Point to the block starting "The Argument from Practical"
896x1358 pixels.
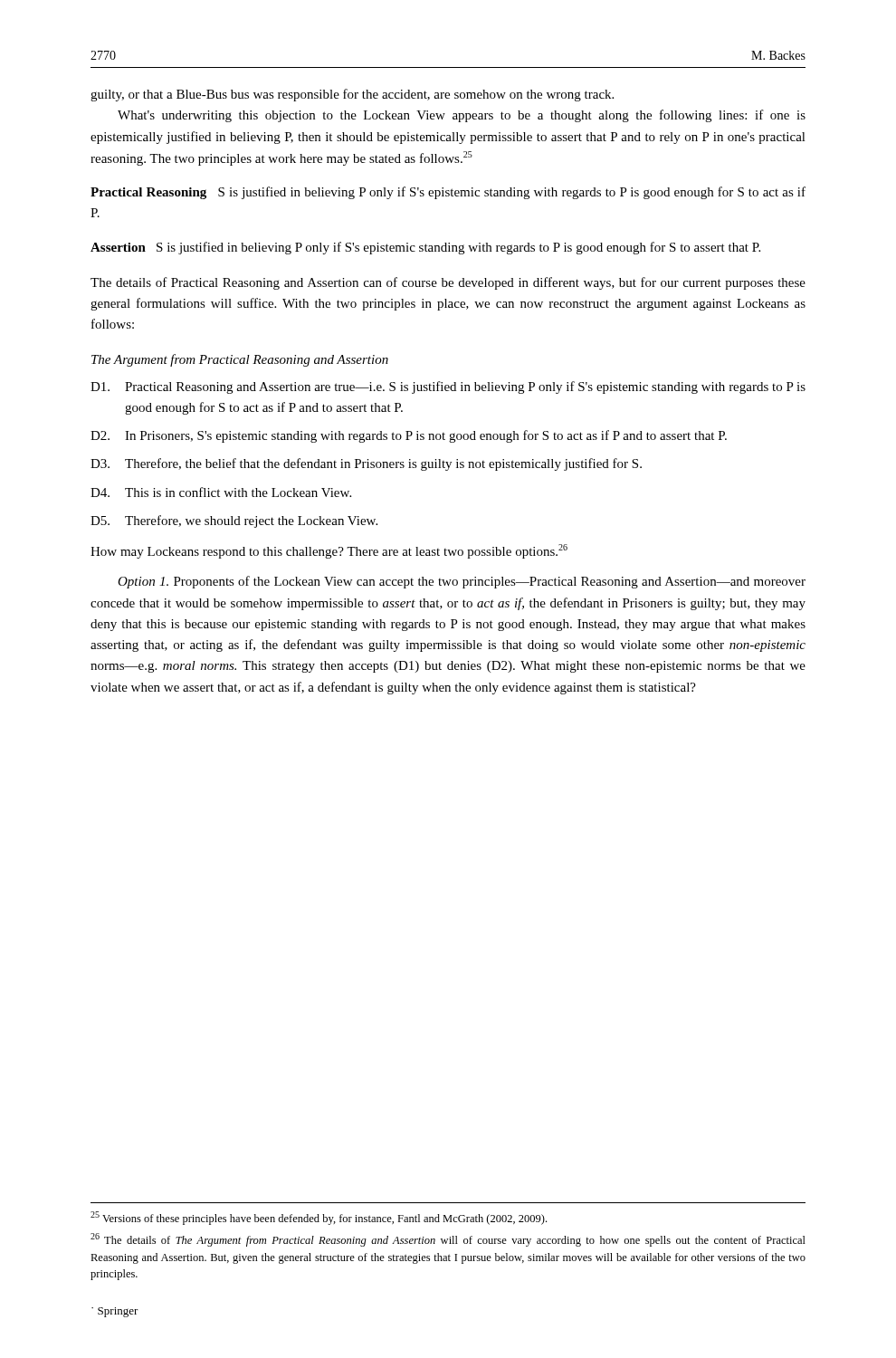[239, 359]
